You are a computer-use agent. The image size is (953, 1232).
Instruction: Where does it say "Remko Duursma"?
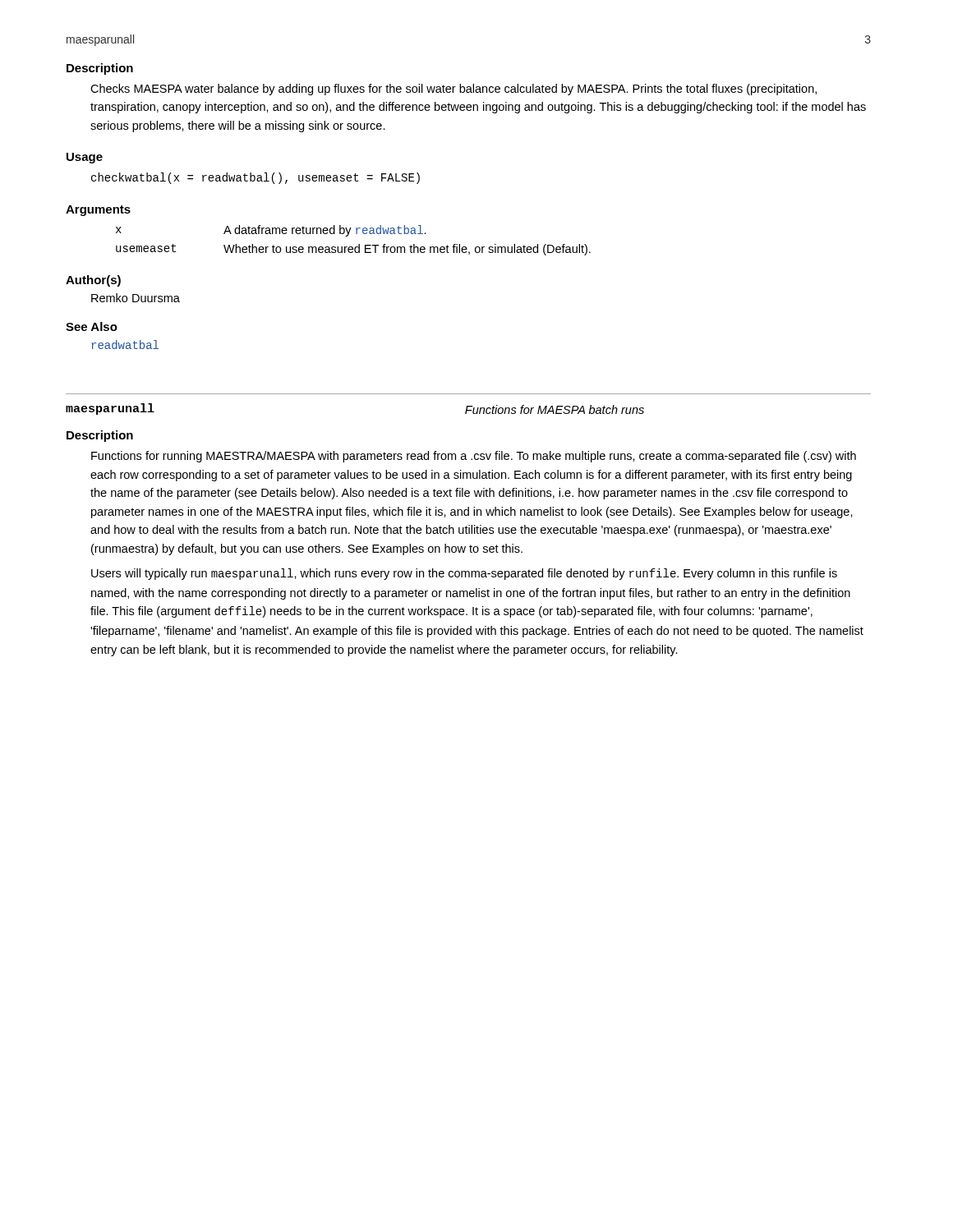[x=135, y=298]
